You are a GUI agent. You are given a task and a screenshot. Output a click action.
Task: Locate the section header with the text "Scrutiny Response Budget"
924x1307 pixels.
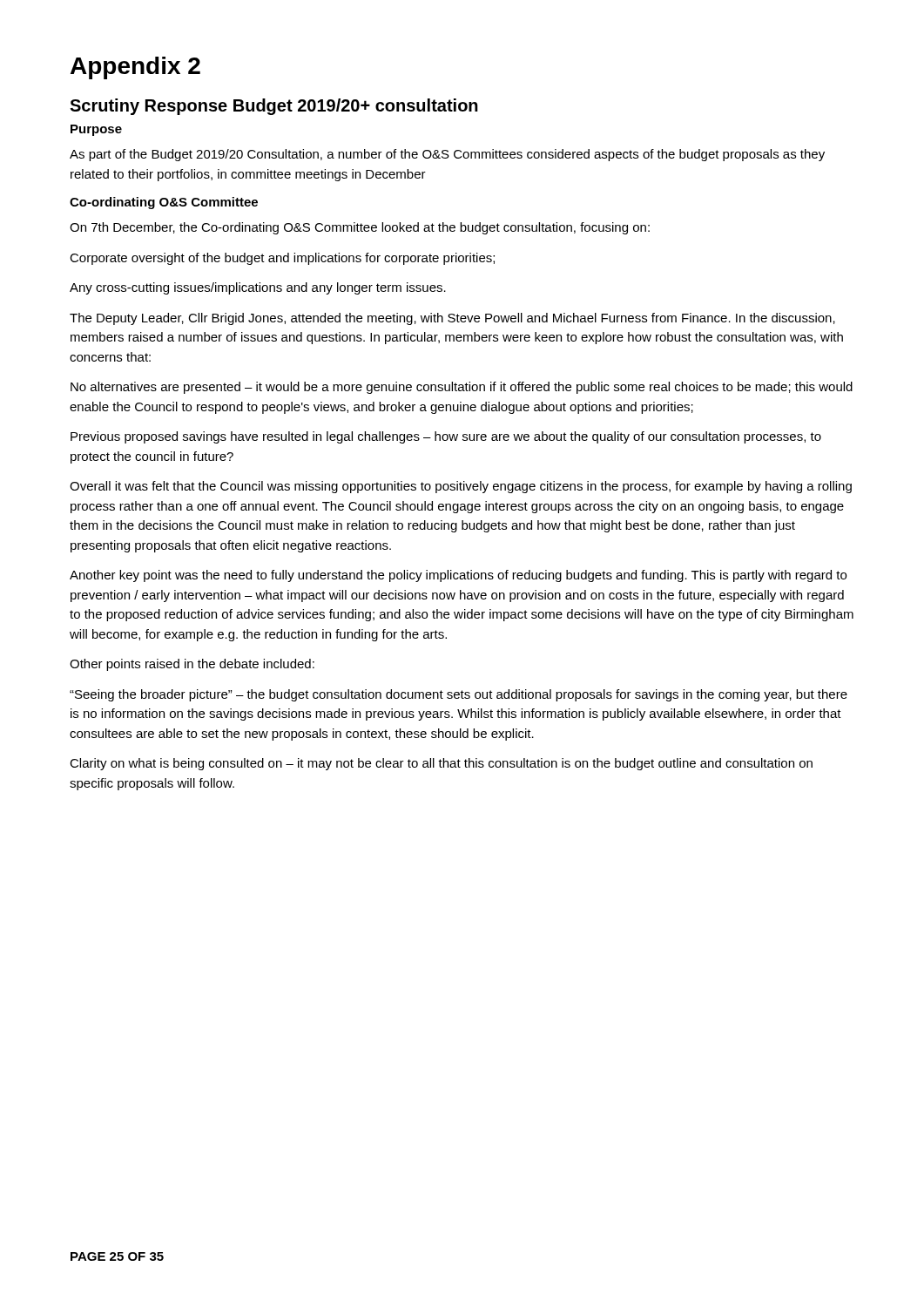(x=274, y=105)
